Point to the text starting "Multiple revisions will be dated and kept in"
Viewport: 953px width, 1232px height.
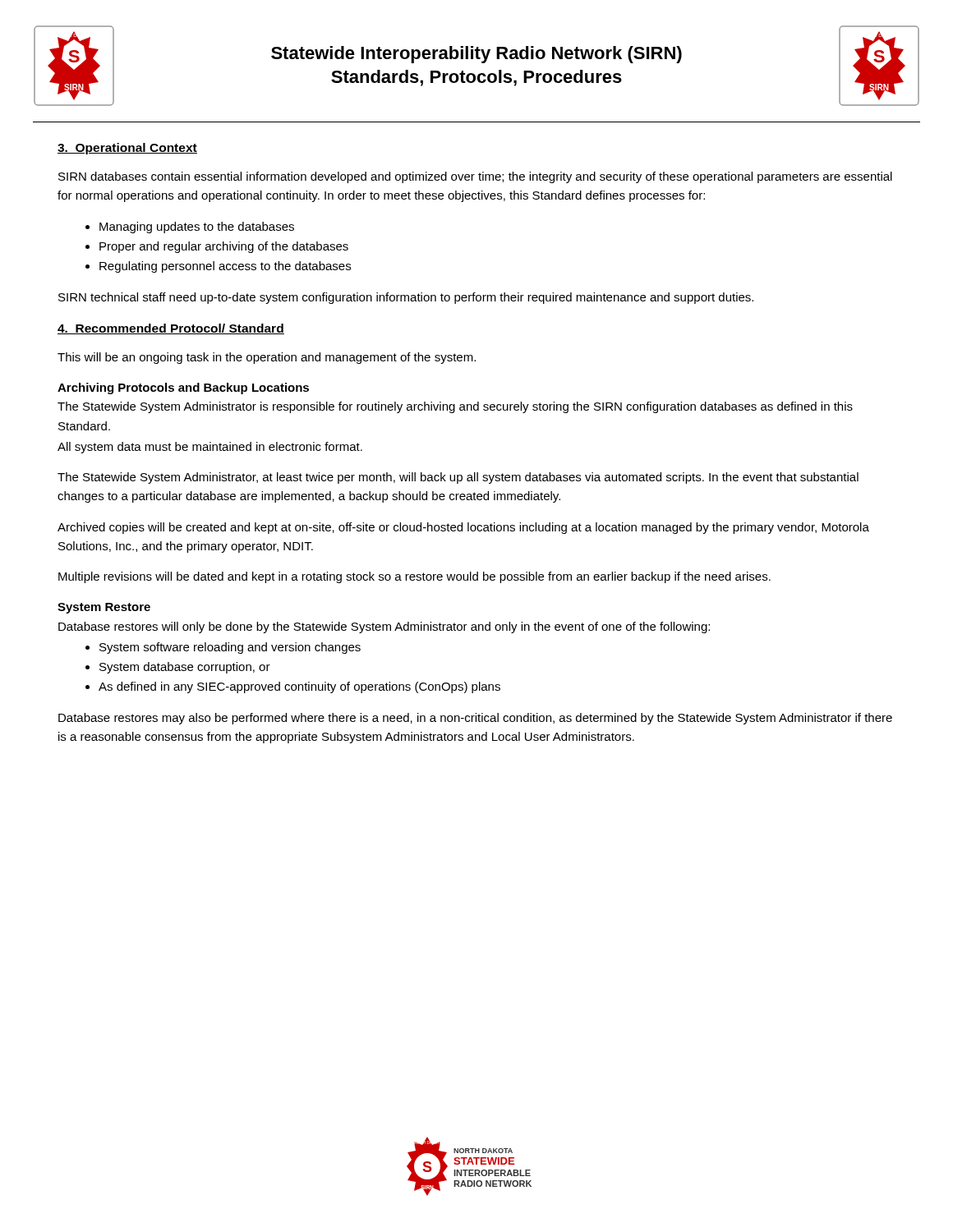click(414, 576)
